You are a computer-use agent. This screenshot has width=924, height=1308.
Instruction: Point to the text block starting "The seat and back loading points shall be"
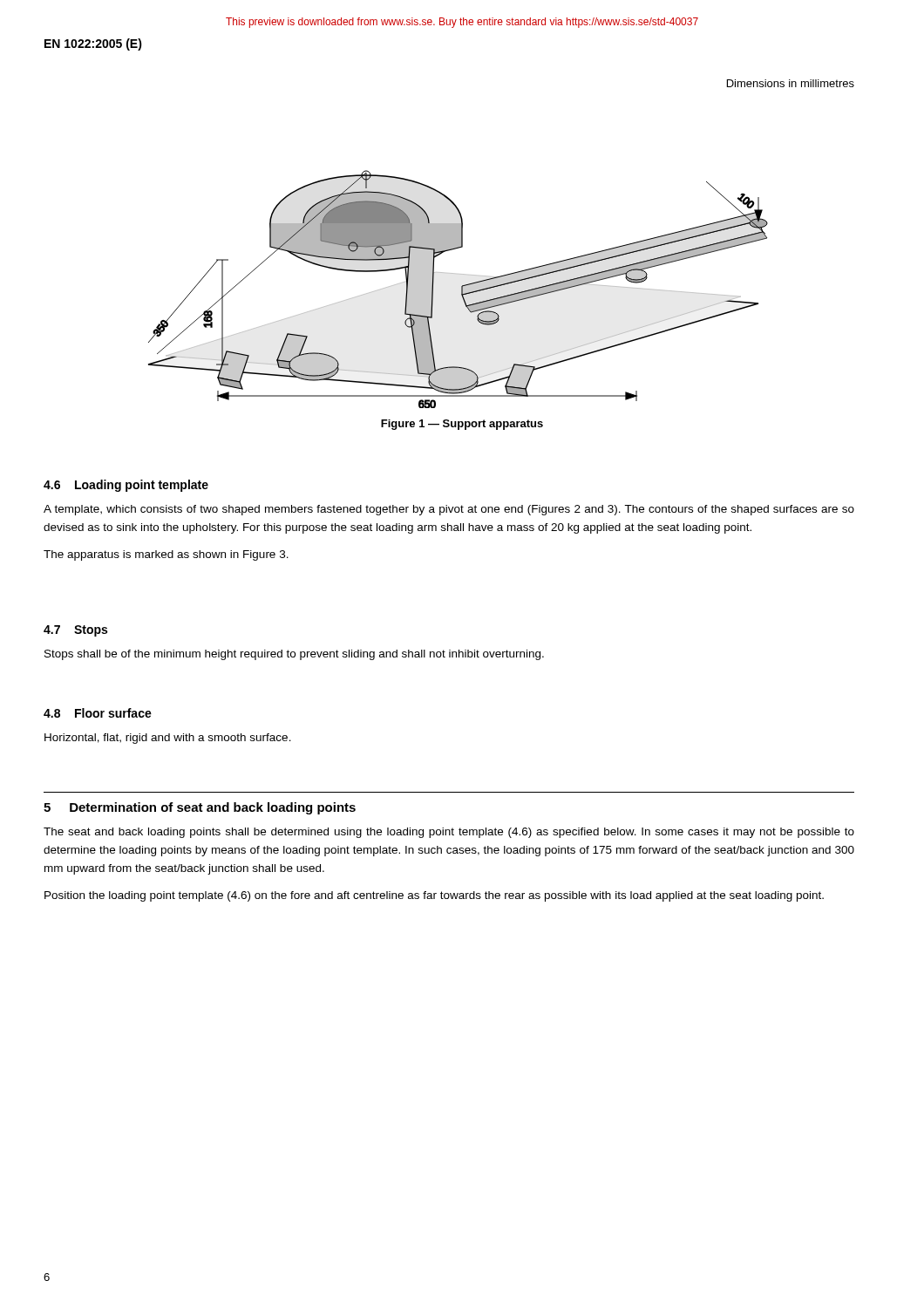tap(449, 850)
